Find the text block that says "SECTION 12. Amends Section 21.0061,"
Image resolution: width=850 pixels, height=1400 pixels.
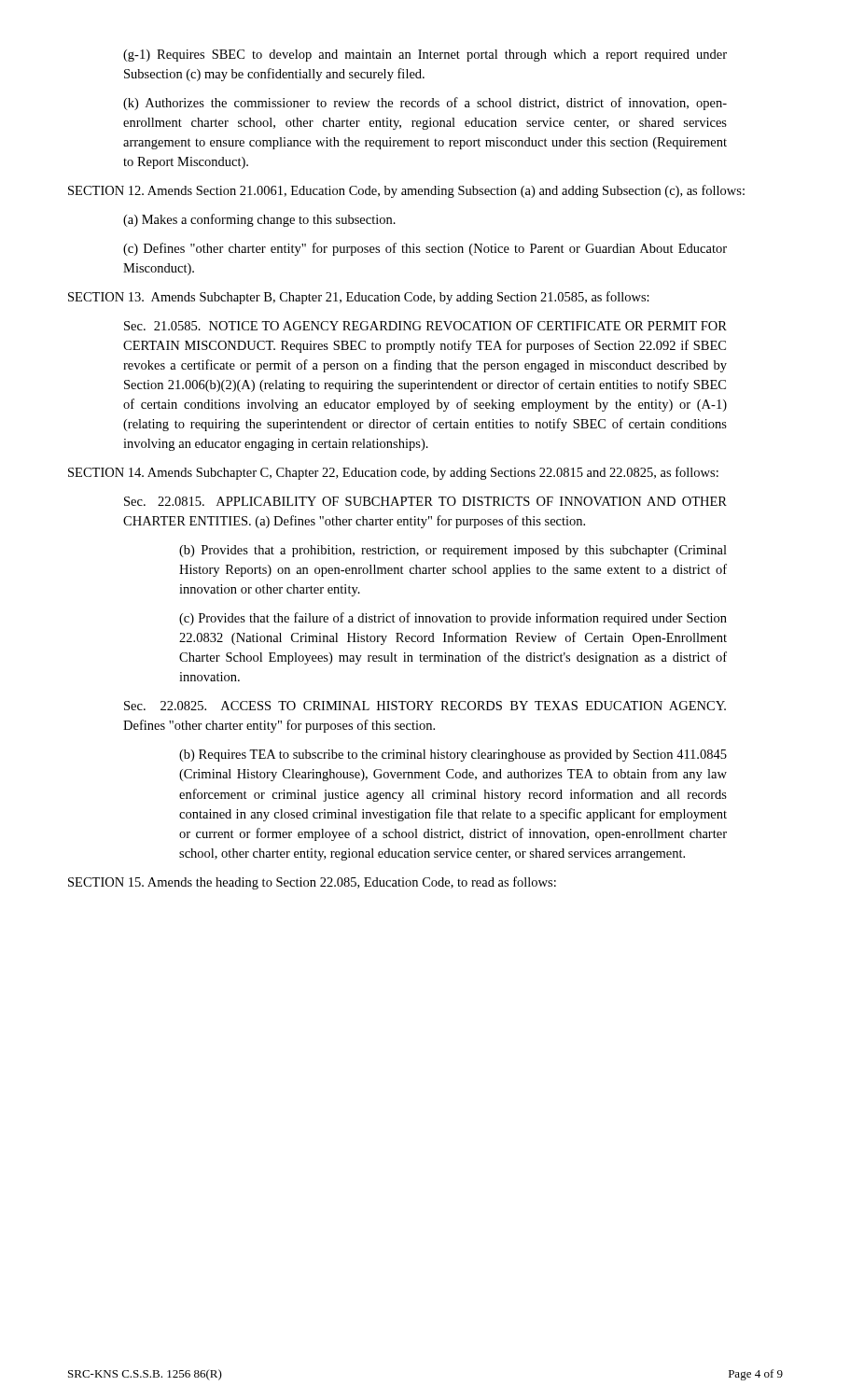click(406, 190)
